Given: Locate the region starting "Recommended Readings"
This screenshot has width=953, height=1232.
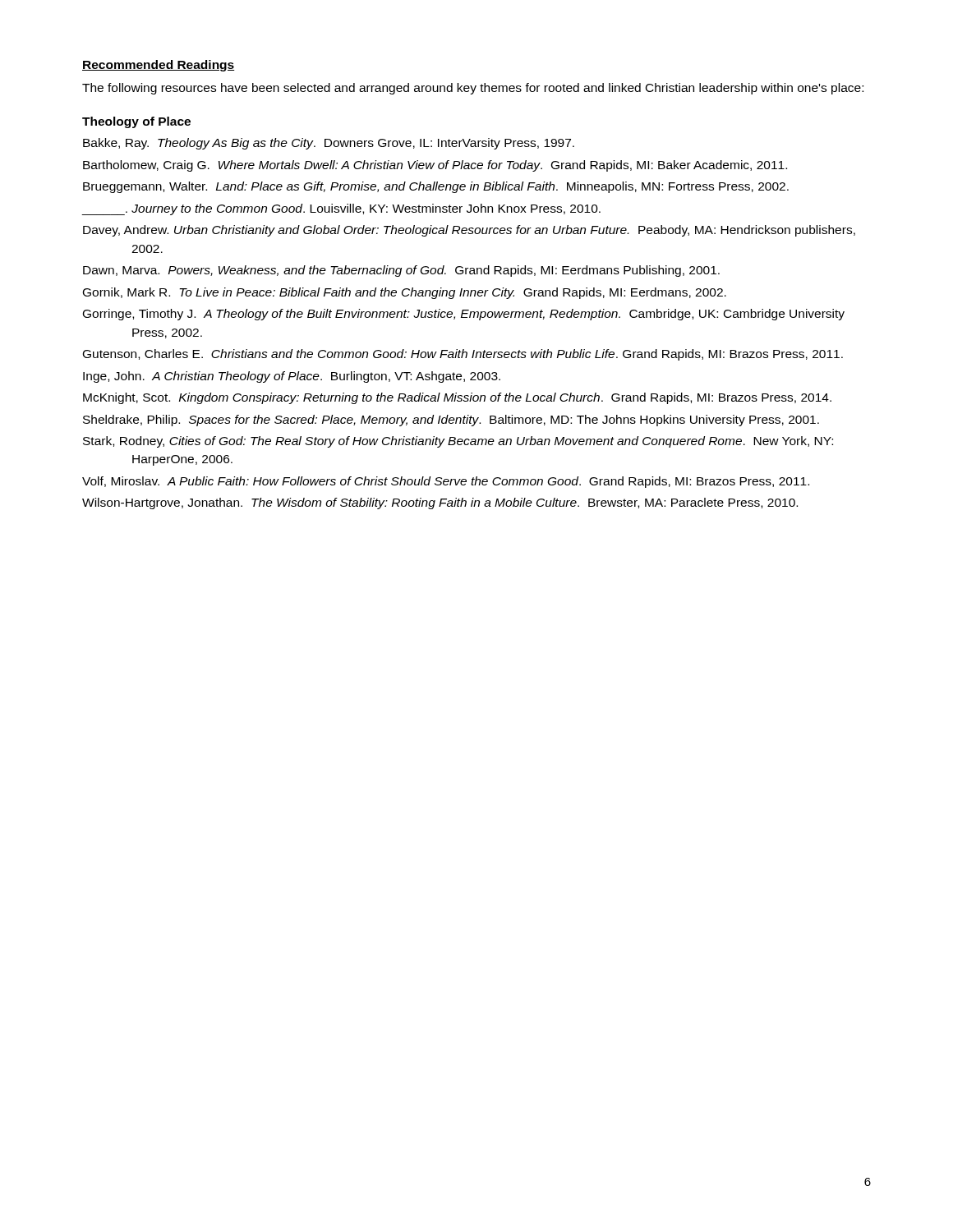Looking at the screenshot, I should (158, 64).
